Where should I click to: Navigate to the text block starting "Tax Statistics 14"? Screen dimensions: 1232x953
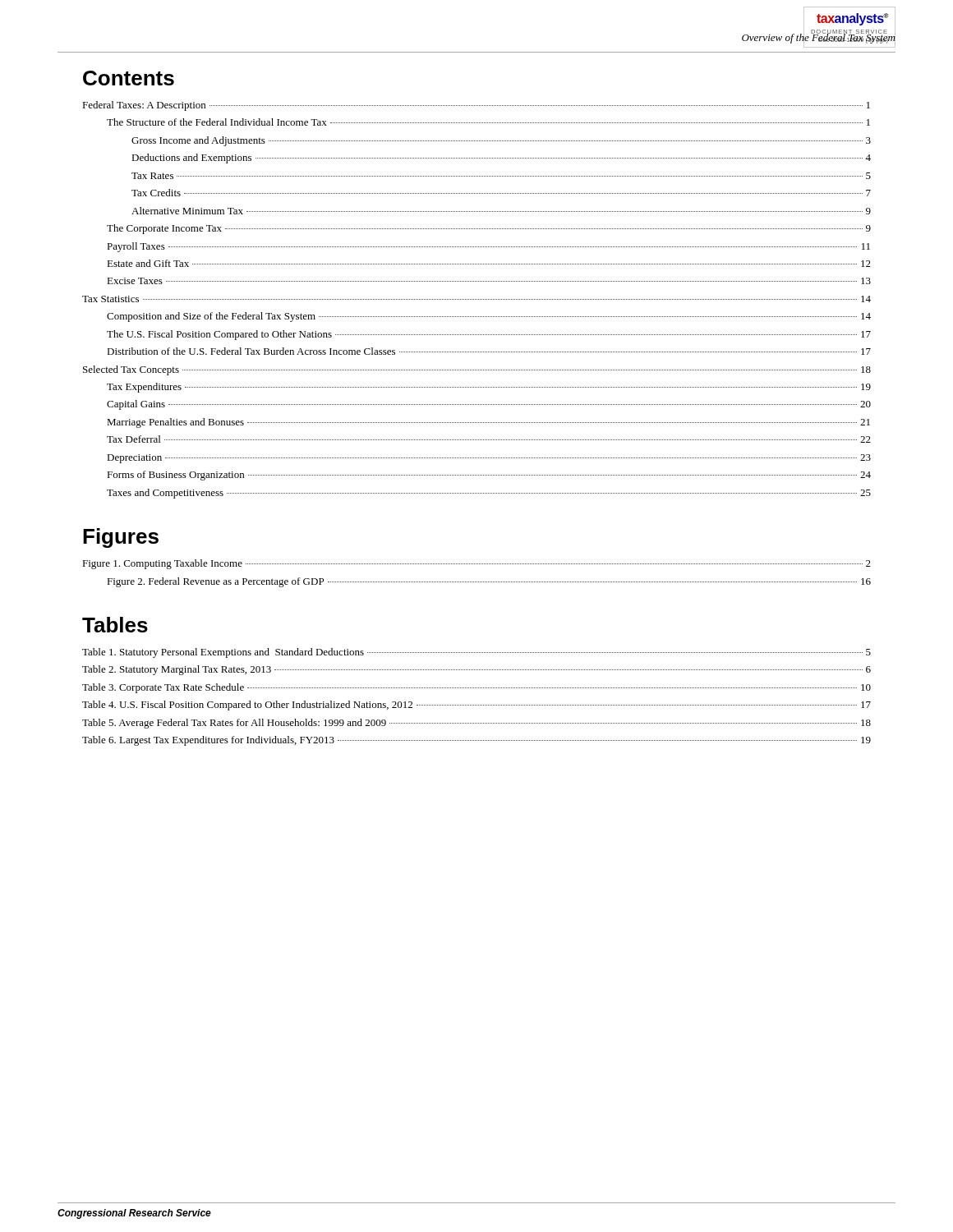coord(476,299)
